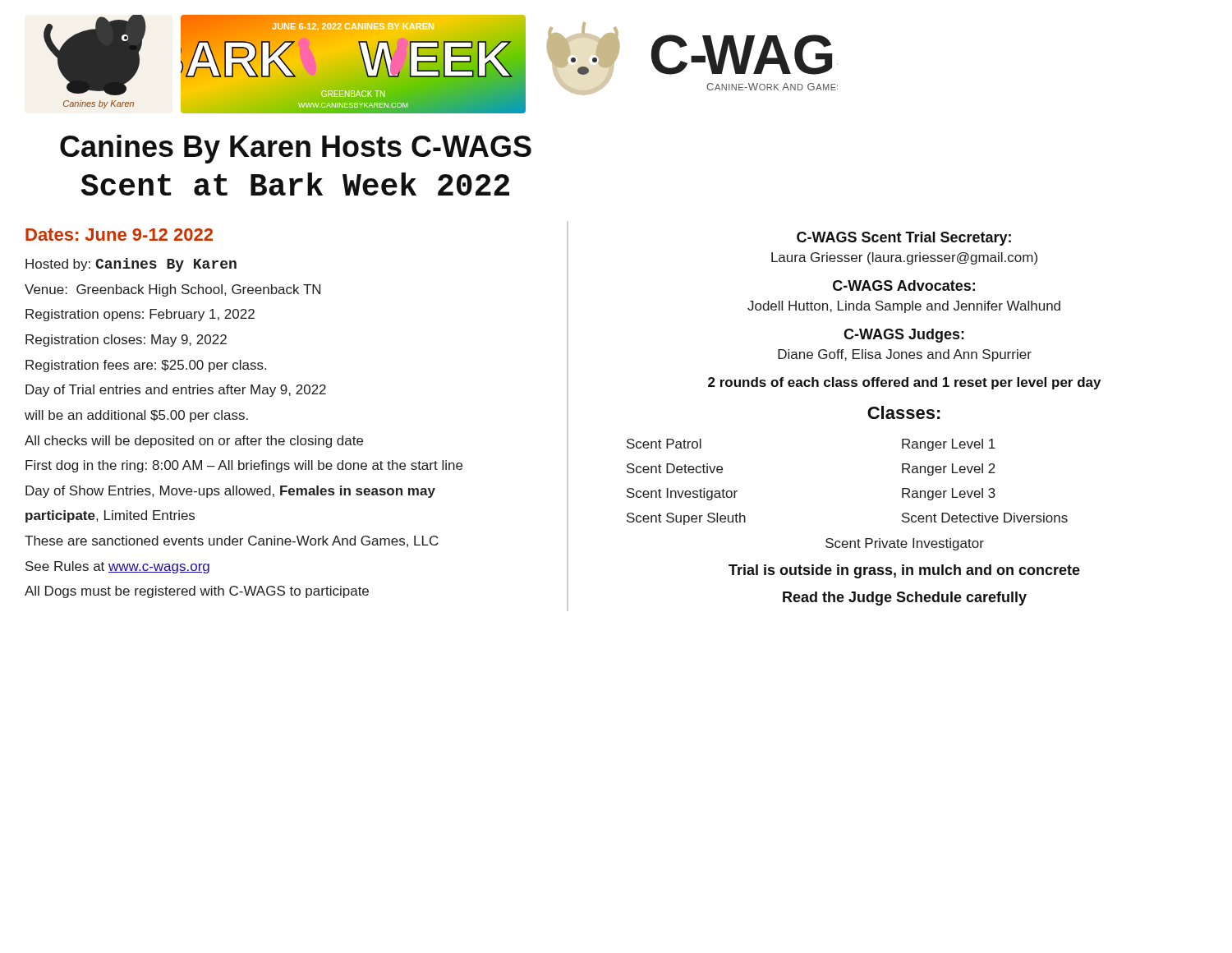Select the passage starting "These are sanctioned events under"
The image size is (1232, 953).
click(x=283, y=542)
